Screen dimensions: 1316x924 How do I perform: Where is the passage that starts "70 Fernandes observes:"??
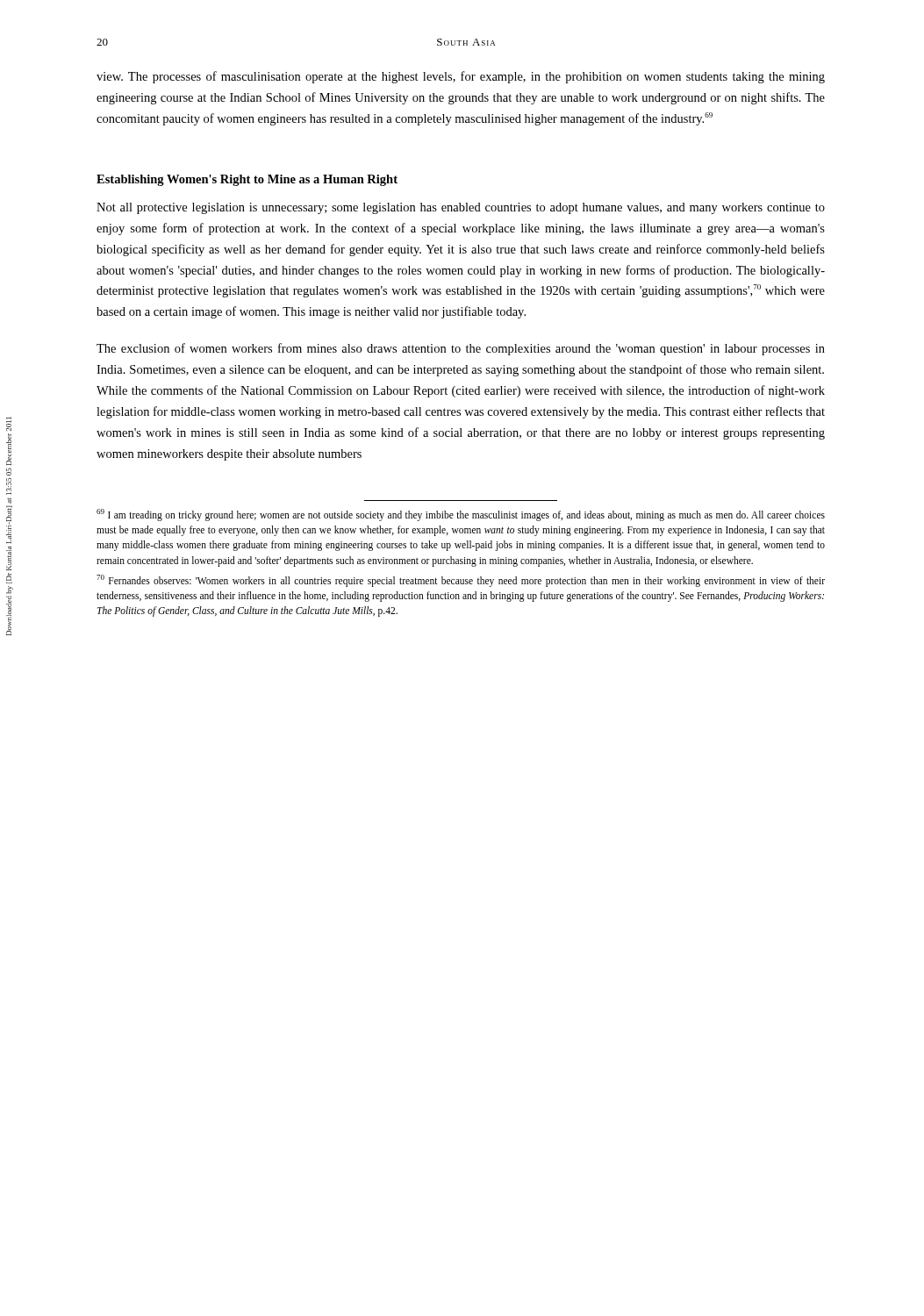click(461, 595)
